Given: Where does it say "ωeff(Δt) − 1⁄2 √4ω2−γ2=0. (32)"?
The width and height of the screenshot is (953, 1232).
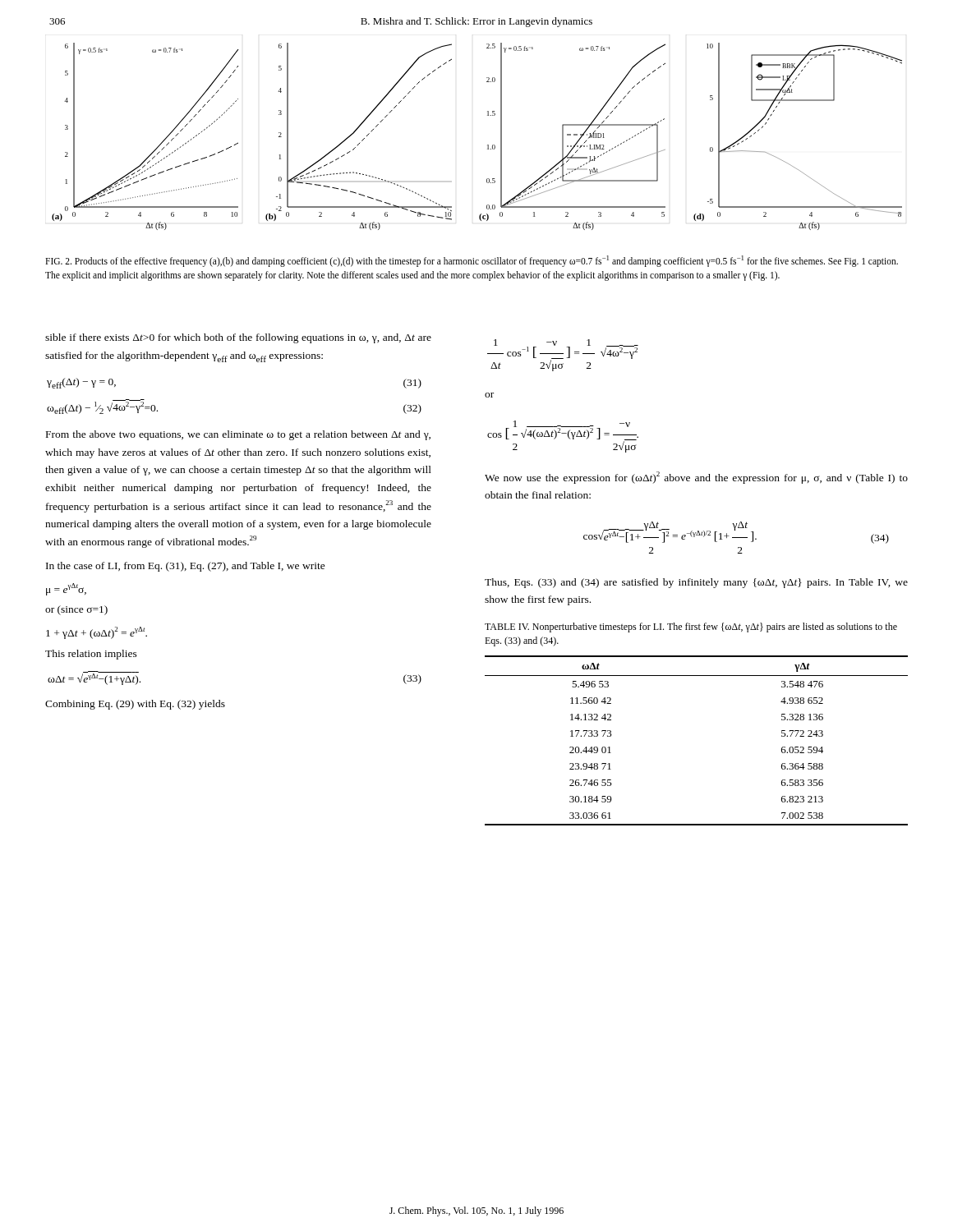Looking at the screenshot, I should point(99,407).
